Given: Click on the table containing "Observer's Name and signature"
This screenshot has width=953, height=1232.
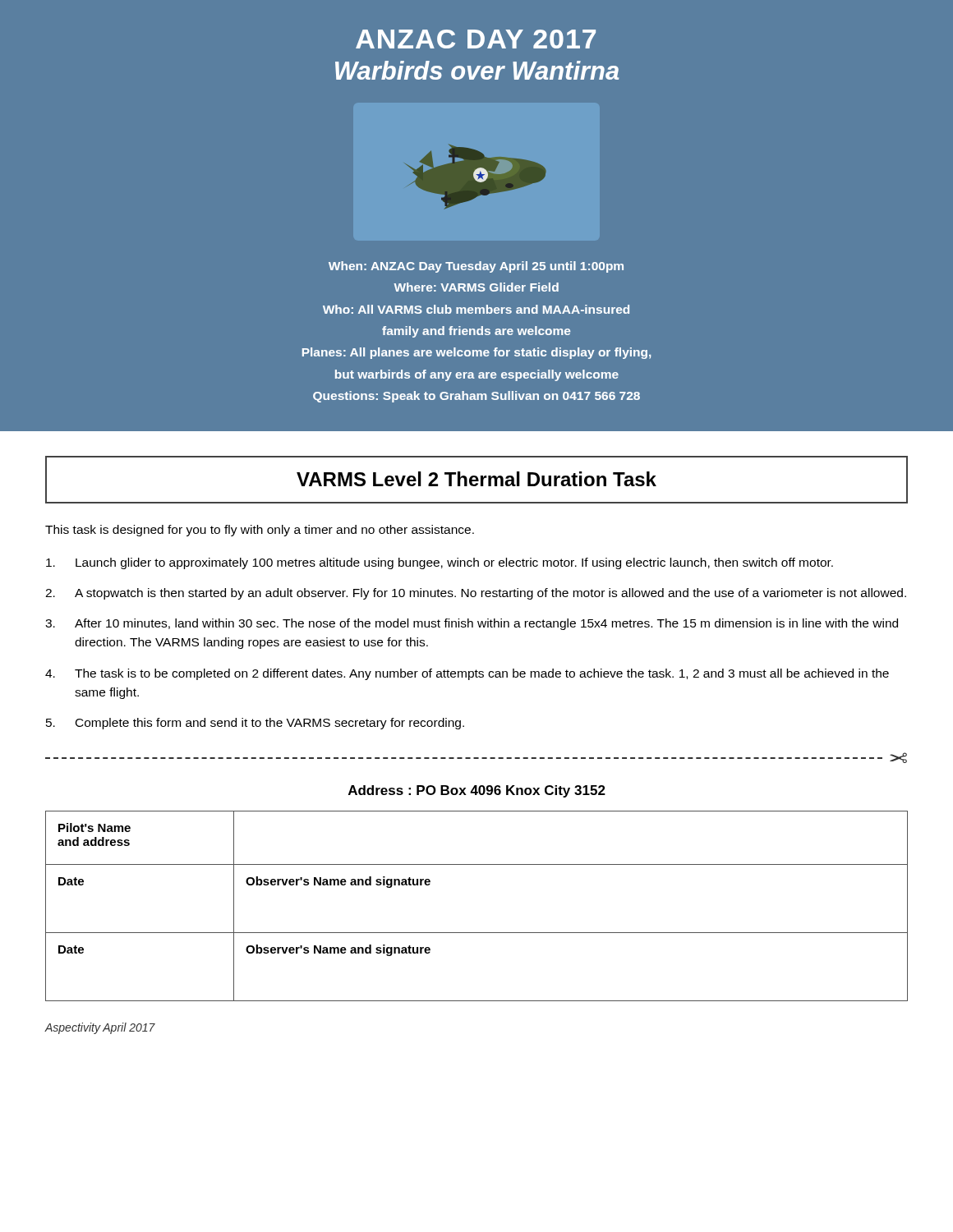Looking at the screenshot, I should (x=476, y=906).
